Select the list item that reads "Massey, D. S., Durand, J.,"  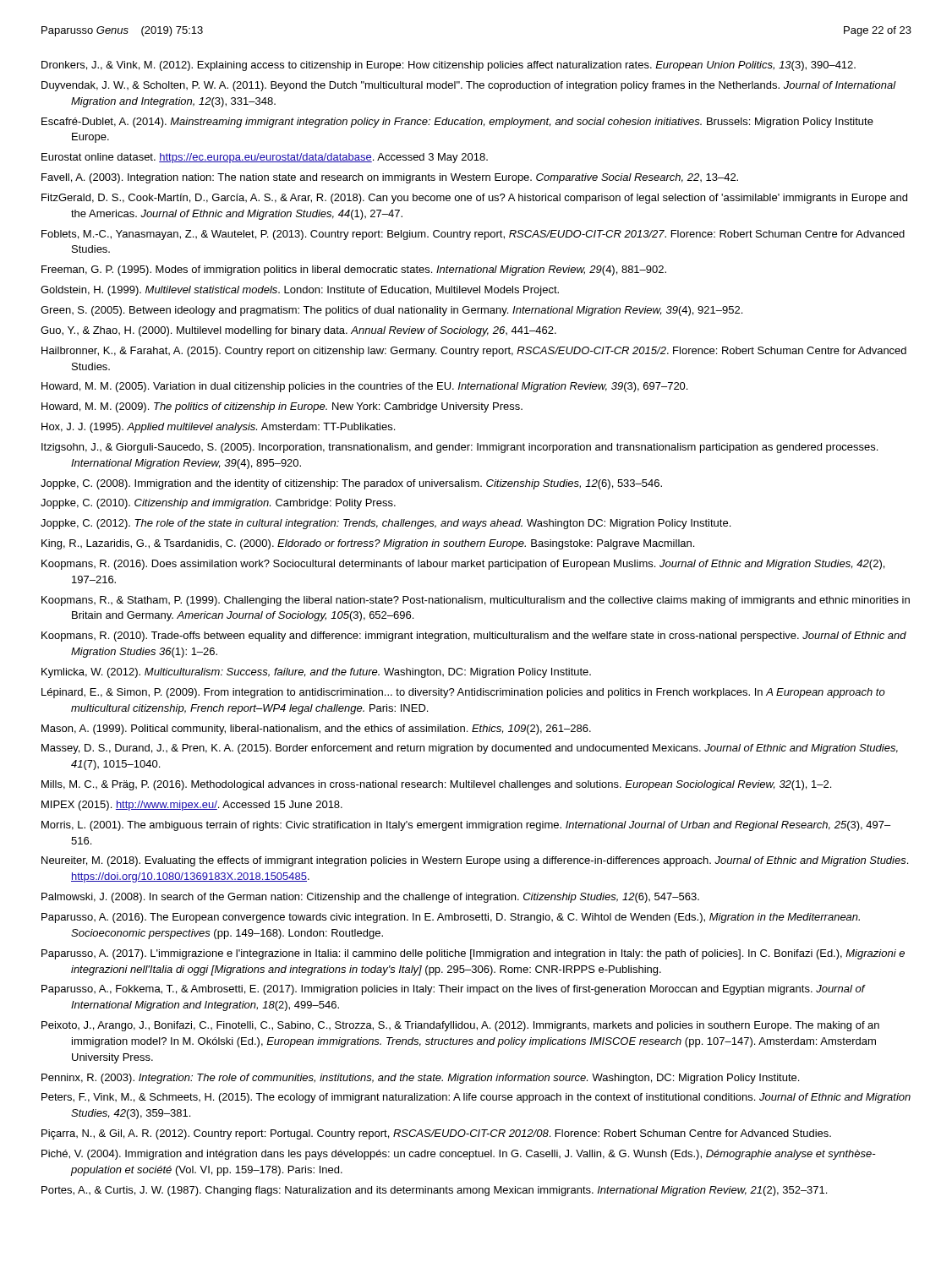[470, 756]
